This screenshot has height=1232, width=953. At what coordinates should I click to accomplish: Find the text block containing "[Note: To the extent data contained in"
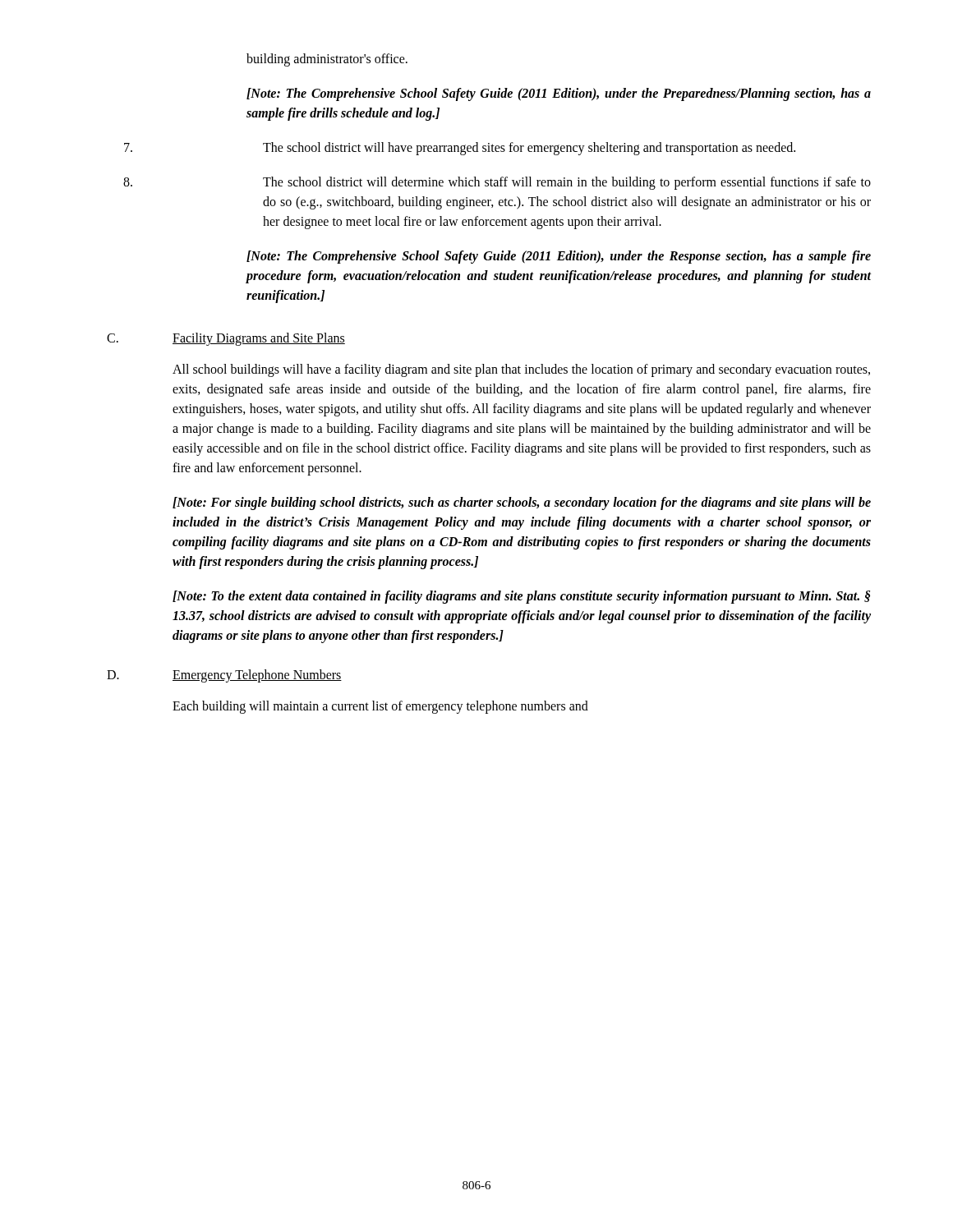(522, 616)
